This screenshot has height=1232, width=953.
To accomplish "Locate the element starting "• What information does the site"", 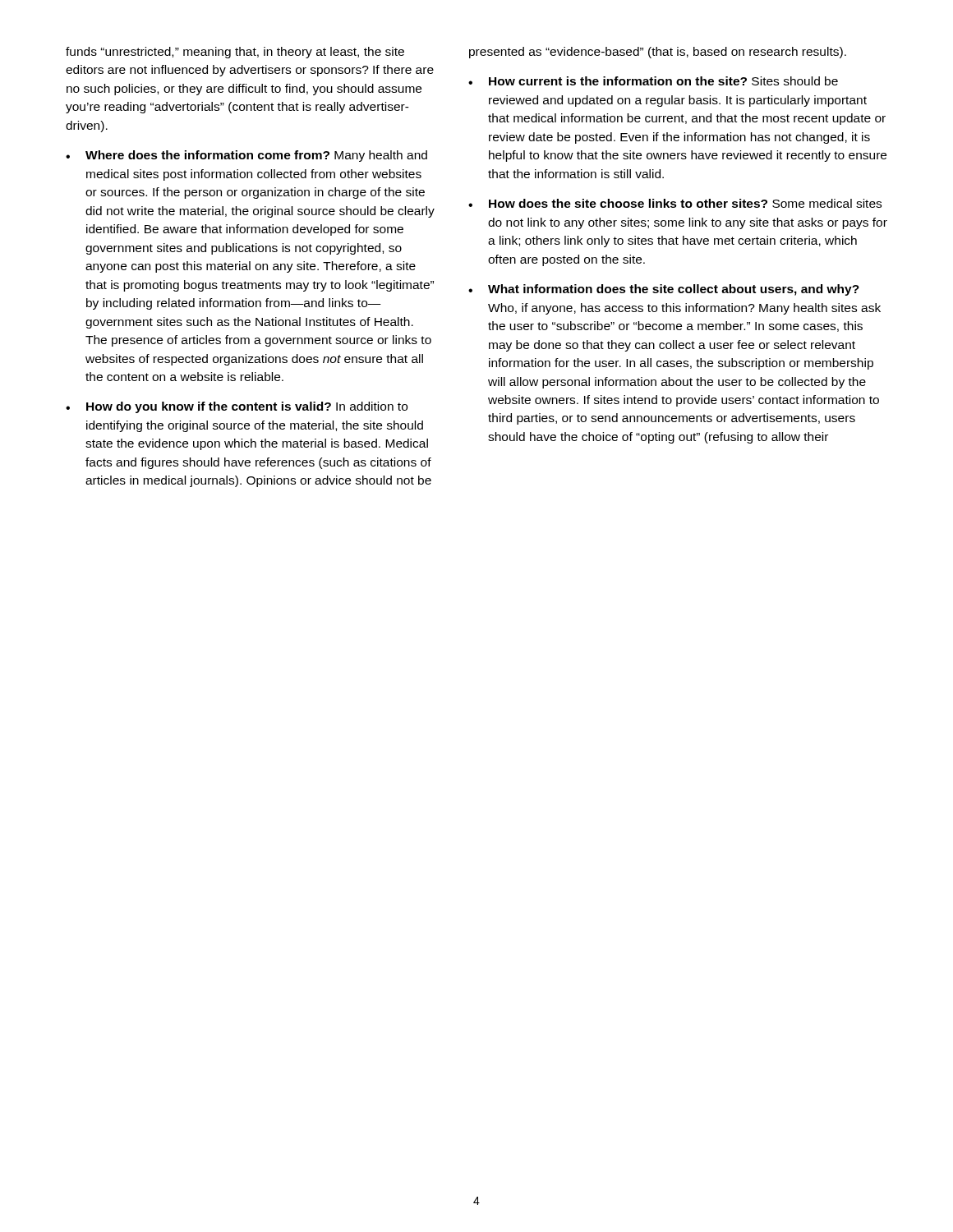I will 678,363.
